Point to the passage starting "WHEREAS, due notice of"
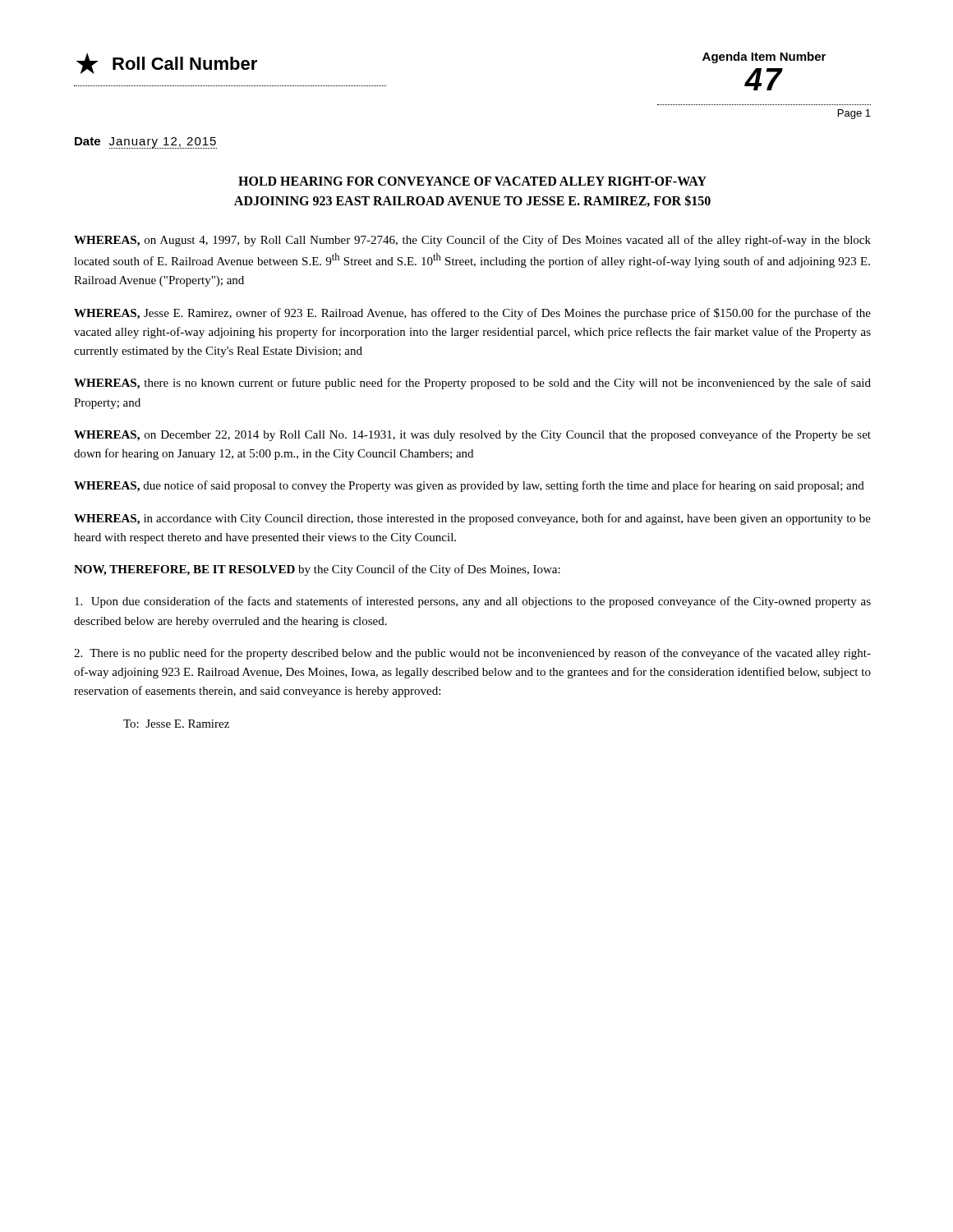The width and height of the screenshot is (953, 1232). pos(469,486)
